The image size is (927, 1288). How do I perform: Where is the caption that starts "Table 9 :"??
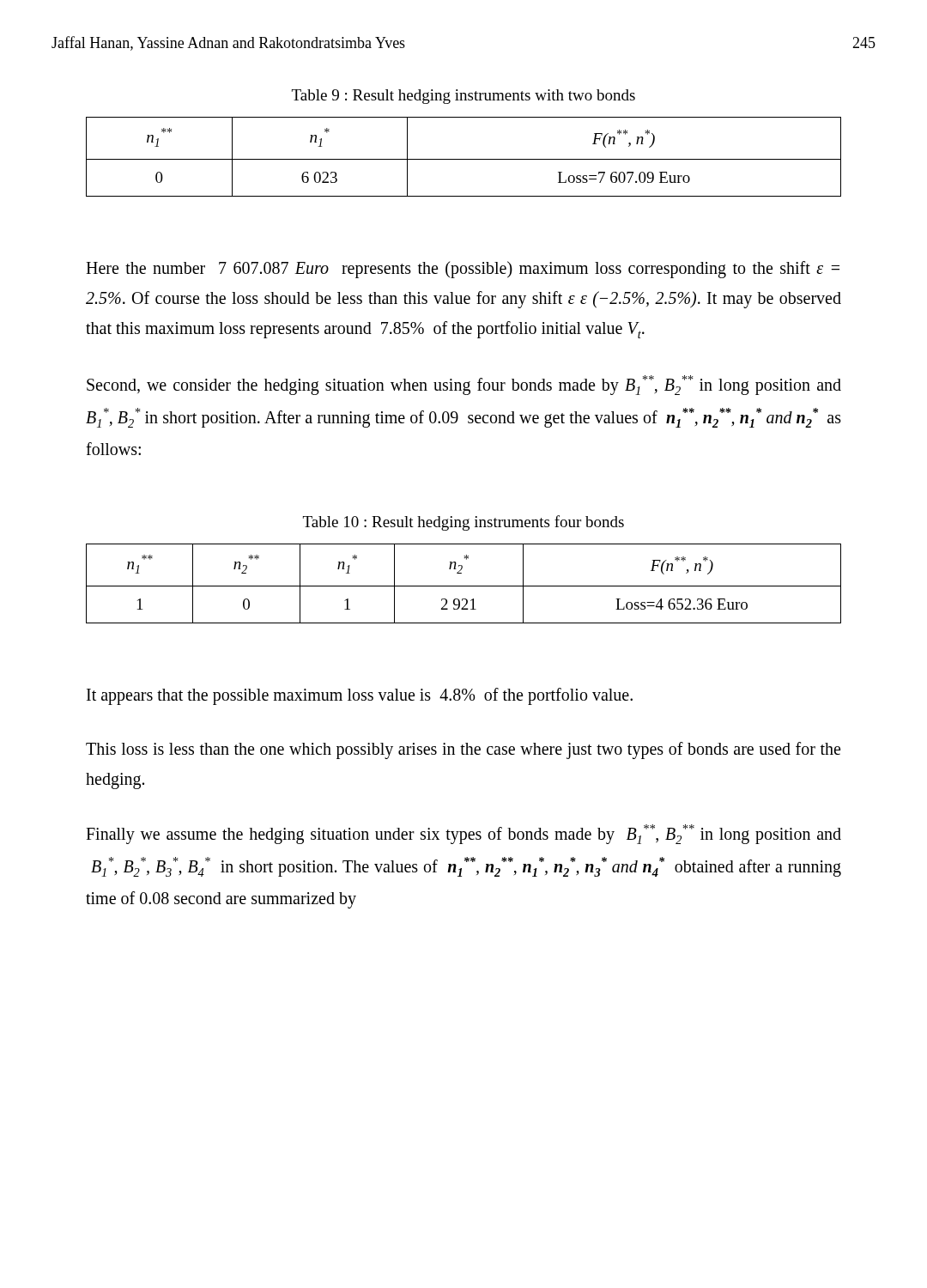point(464,95)
